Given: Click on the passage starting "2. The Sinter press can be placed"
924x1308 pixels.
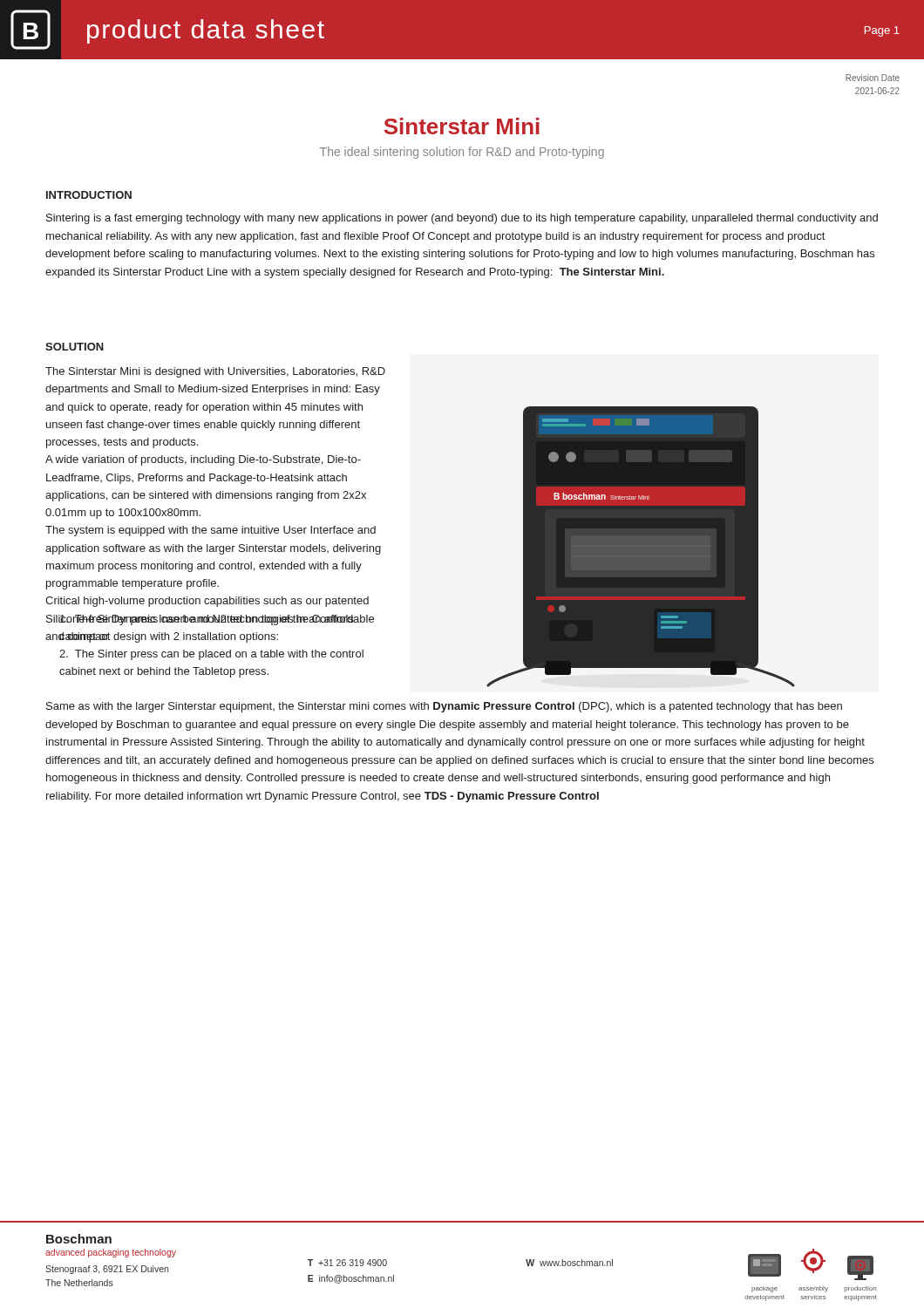Looking at the screenshot, I should pos(212,662).
